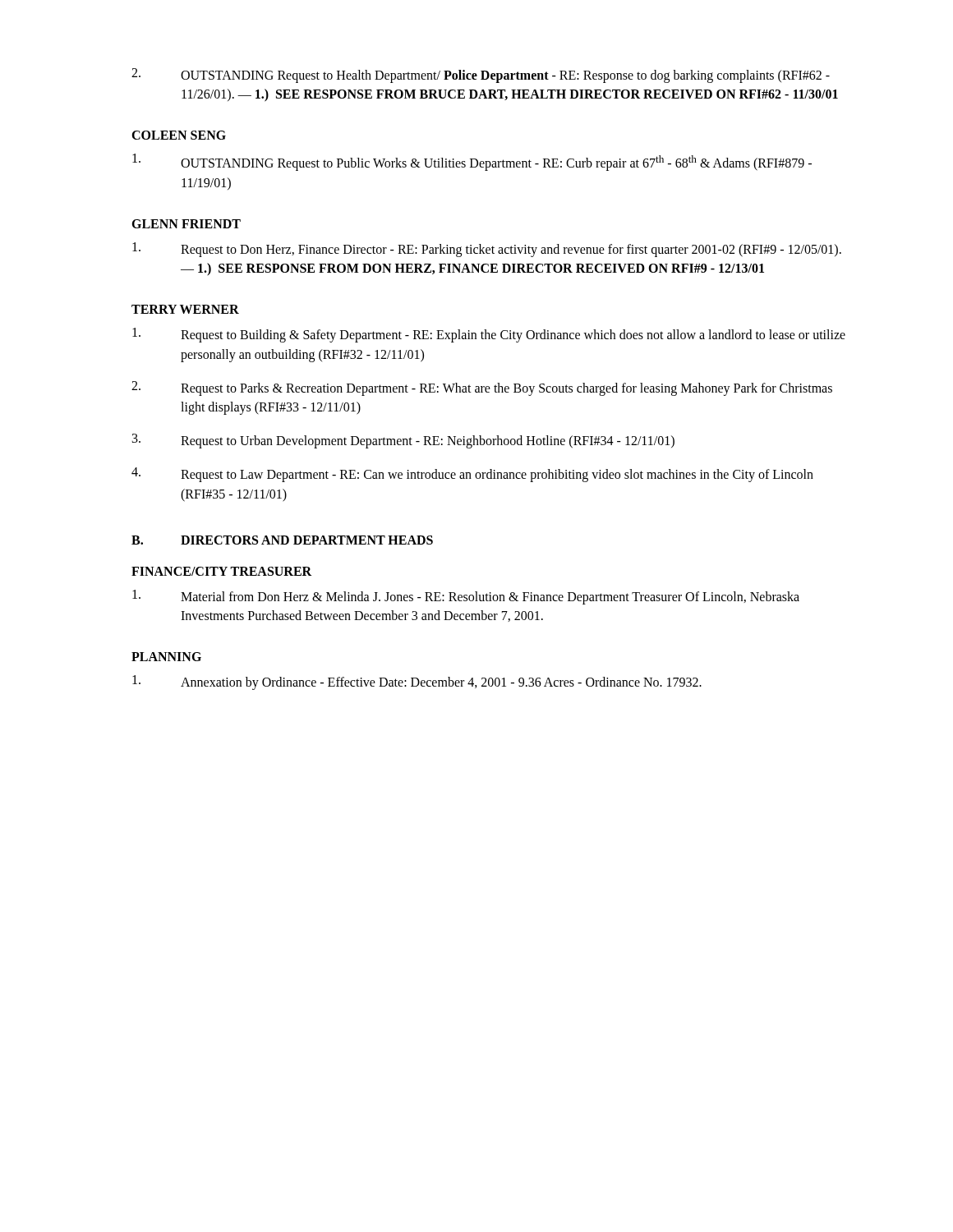Screen dimensions: 1232x953
Task: Locate the text "B. DIRECTORS AND DEPARTMENT HEADS"
Action: (x=282, y=540)
